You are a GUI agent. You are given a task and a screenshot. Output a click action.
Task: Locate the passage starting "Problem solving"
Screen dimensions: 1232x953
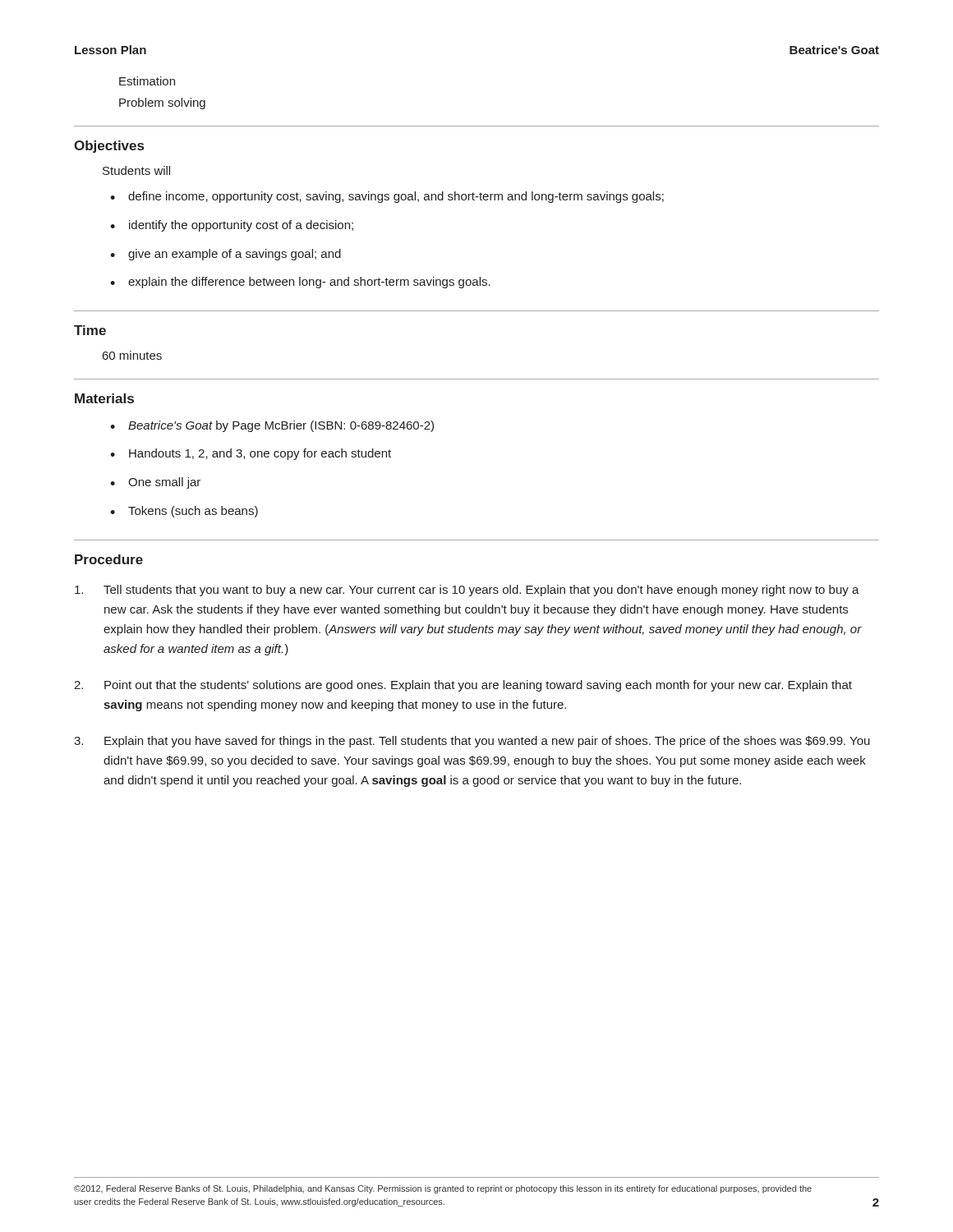(162, 102)
